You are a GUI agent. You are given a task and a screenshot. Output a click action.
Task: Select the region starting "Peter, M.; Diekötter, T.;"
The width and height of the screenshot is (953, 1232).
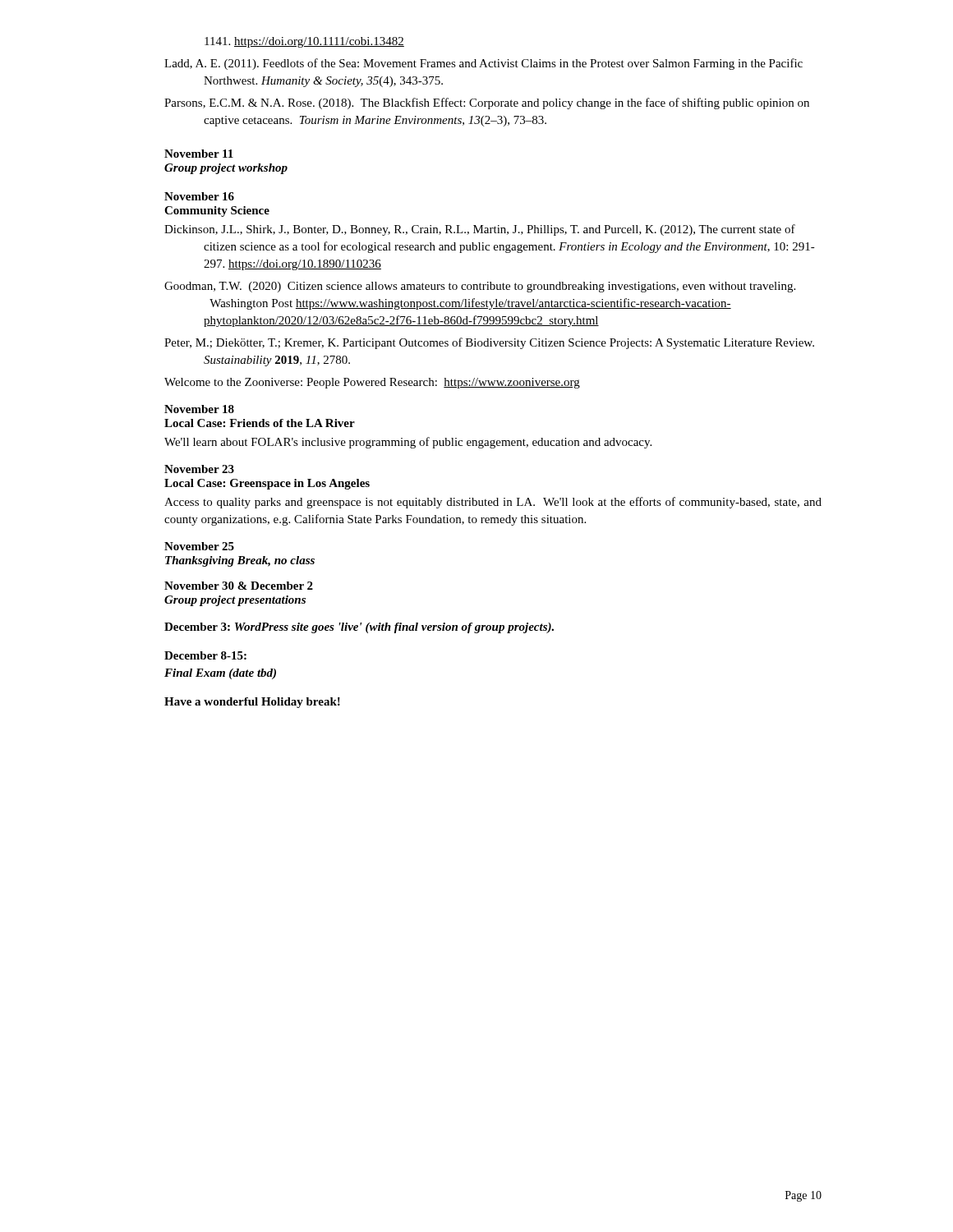tap(490, 351)
